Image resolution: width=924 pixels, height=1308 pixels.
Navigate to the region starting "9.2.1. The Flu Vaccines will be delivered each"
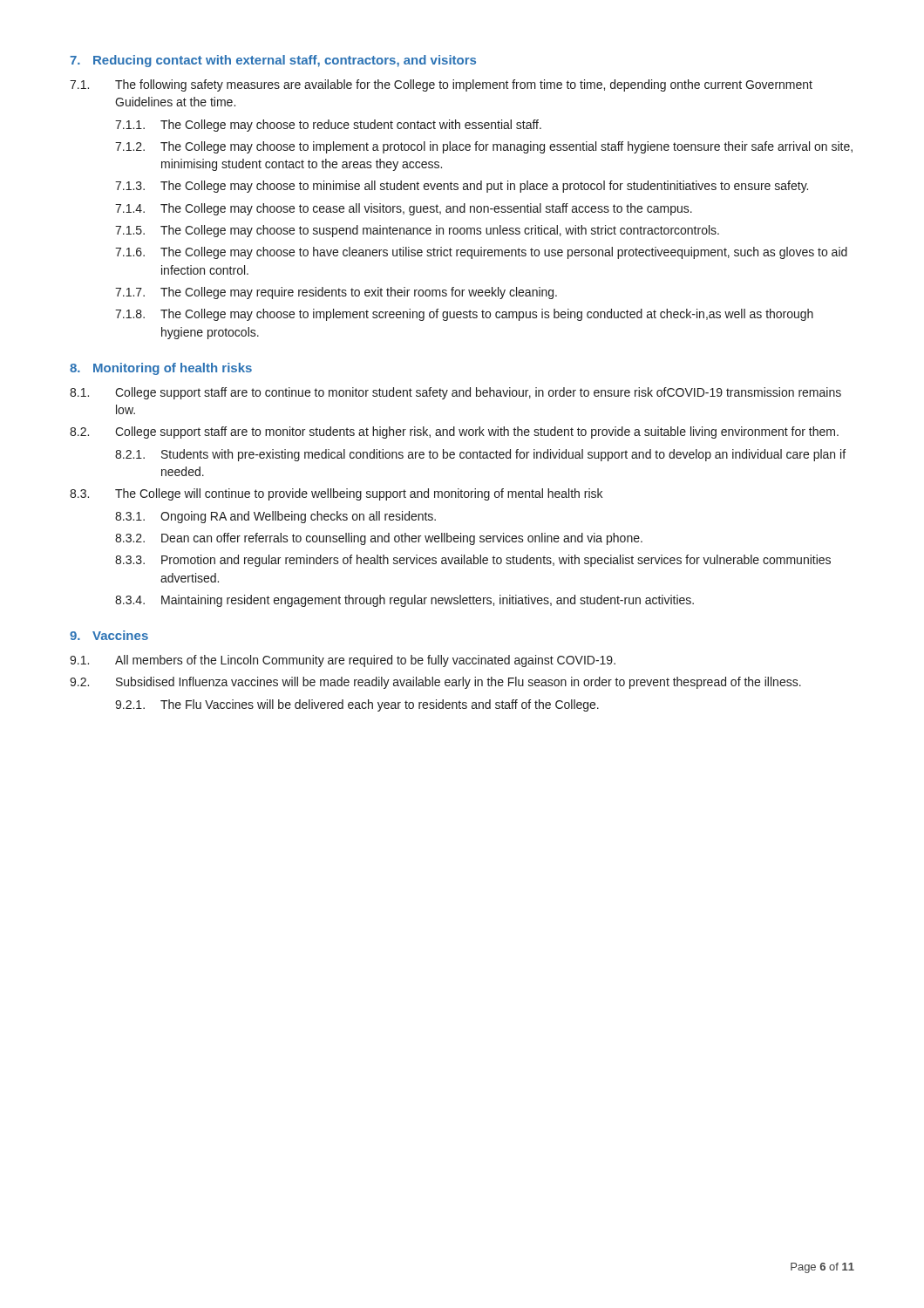(x=485, y=704)
